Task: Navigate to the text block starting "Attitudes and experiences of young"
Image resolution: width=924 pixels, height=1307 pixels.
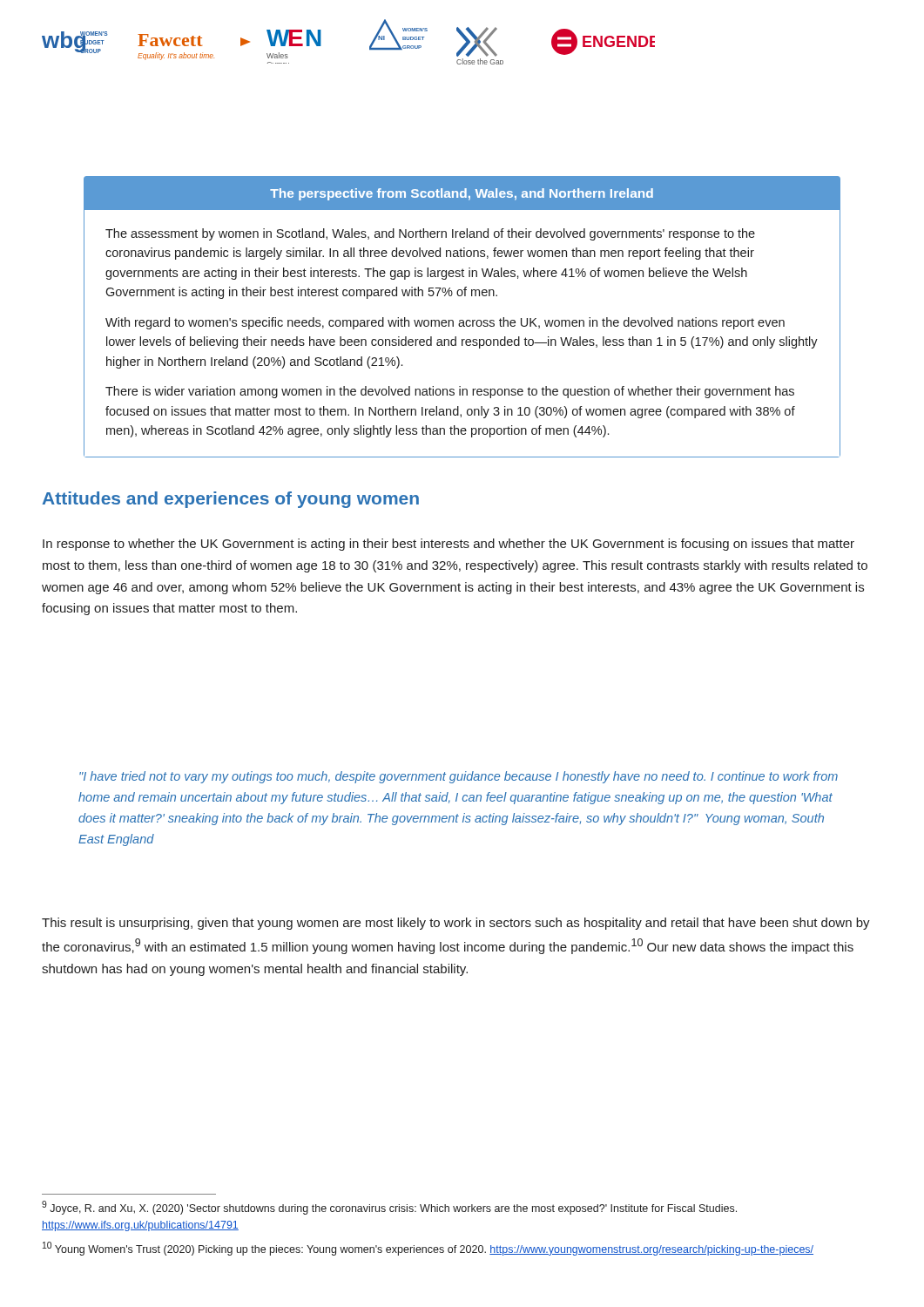Action: pos(231,498)
